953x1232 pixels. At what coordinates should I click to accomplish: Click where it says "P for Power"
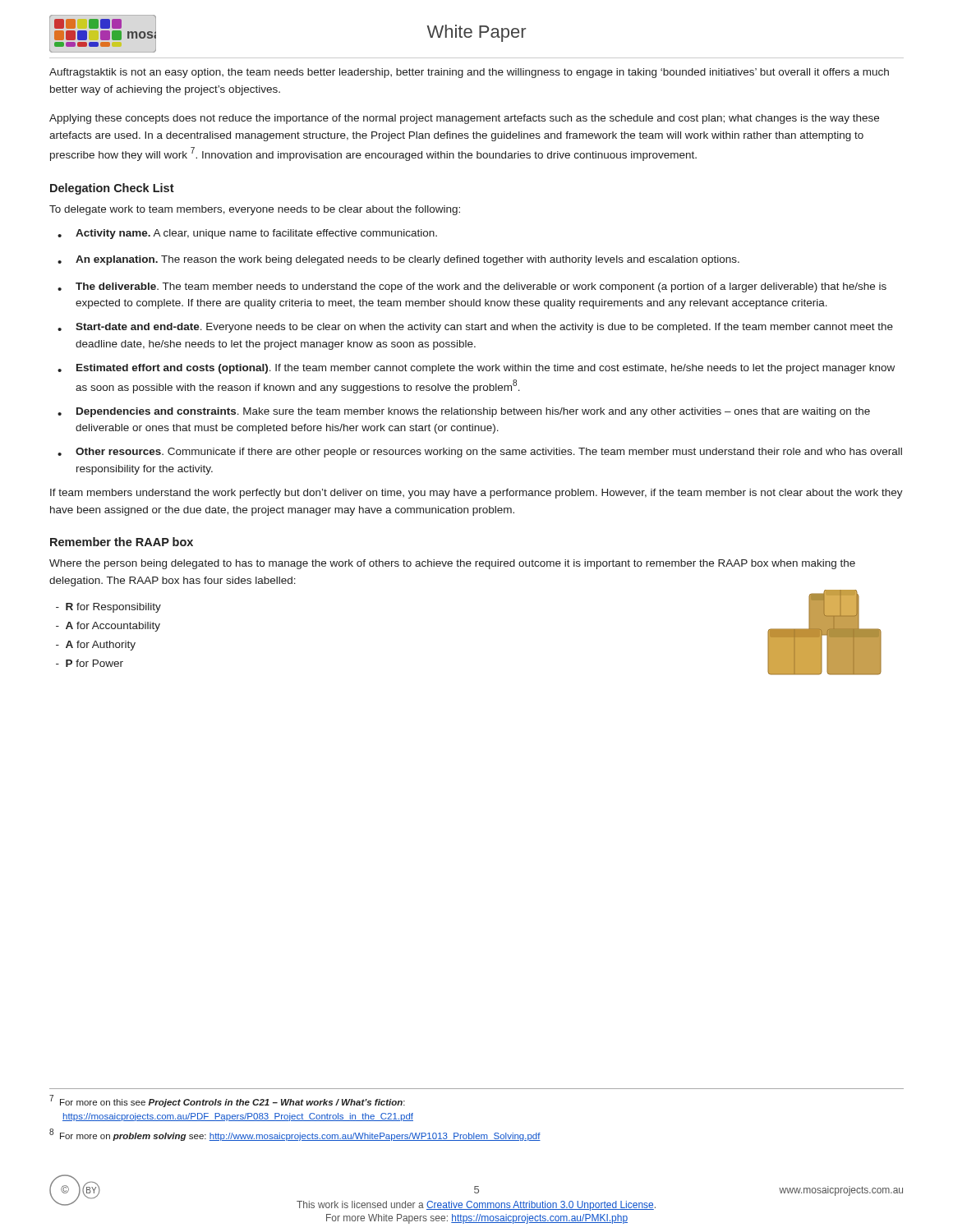[x=86, y=663]
